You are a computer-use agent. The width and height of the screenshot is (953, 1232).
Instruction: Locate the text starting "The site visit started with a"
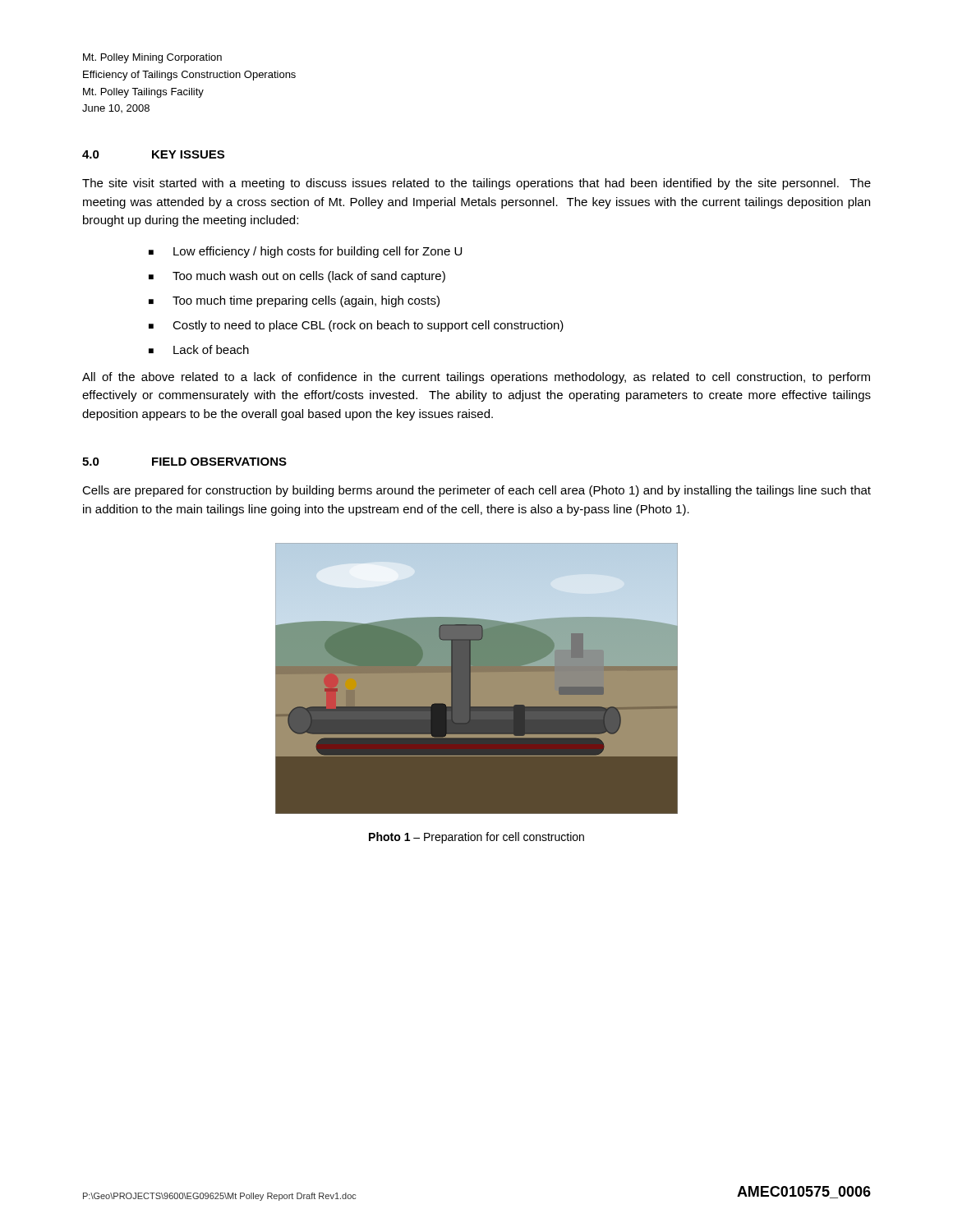pyautogui.click(x=476, y=201)
